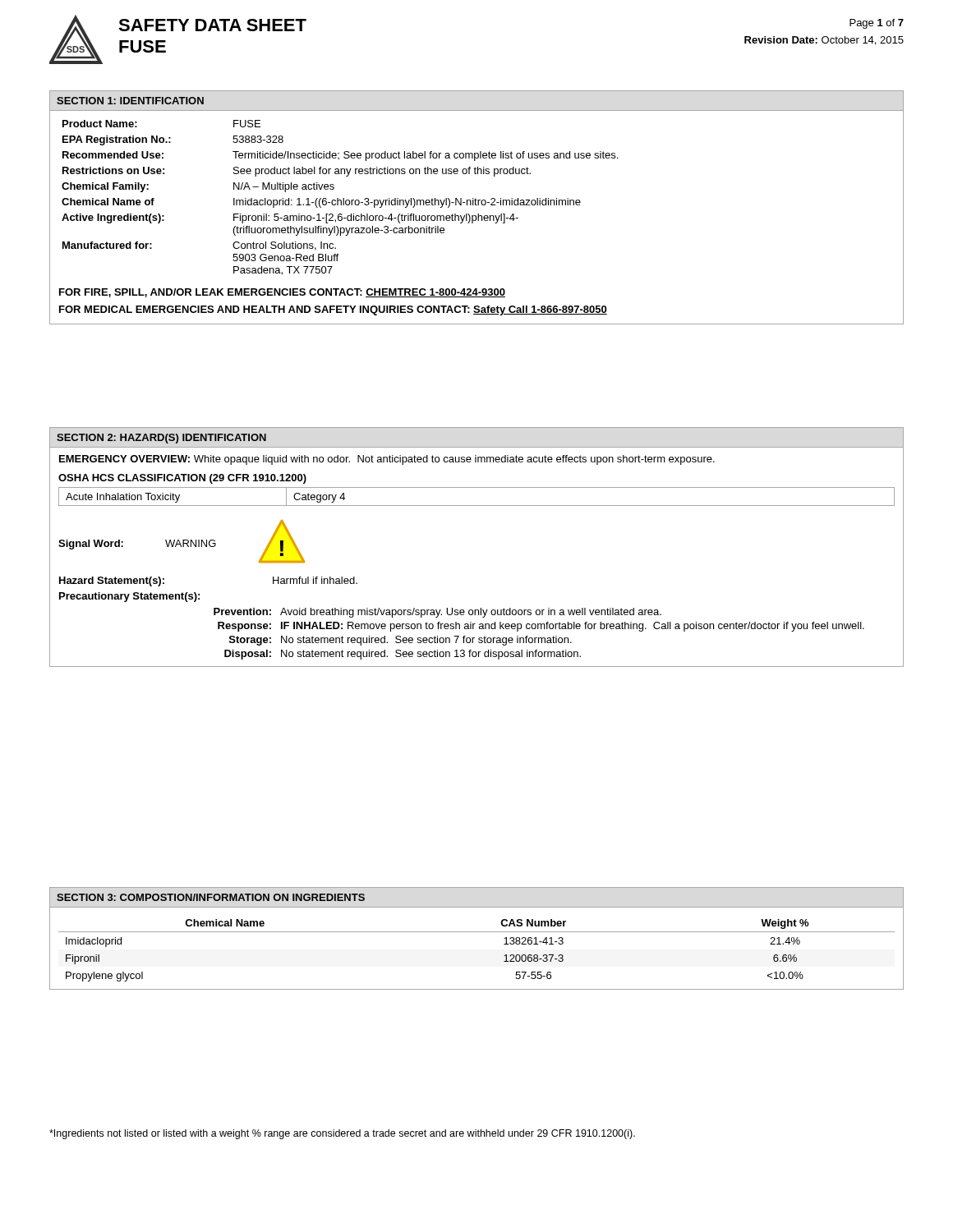Screen dimensions: 1232x953
Task: Find the logo
Action: pos(78,43)
